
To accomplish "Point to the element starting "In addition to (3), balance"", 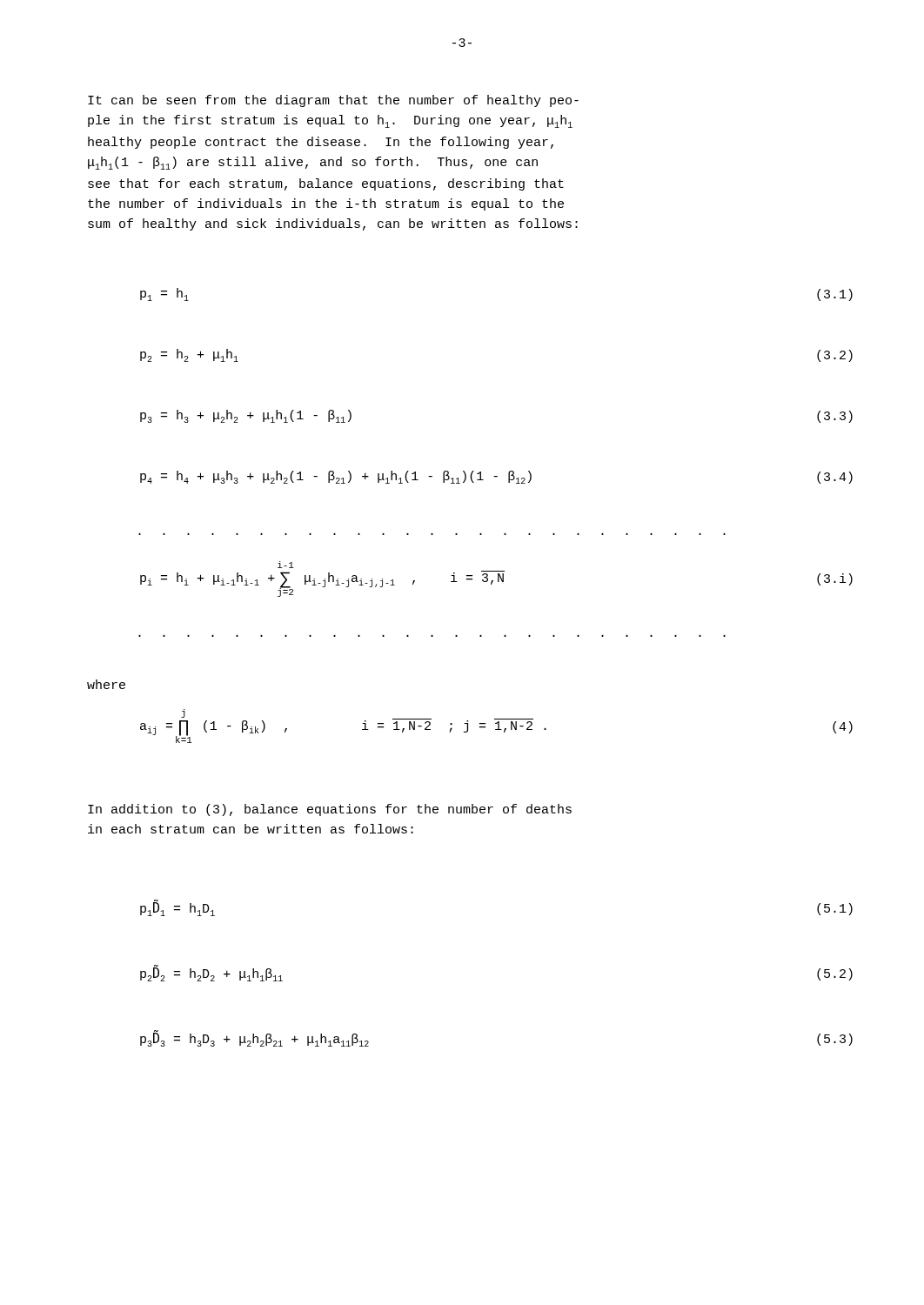I will coord(330,821).
